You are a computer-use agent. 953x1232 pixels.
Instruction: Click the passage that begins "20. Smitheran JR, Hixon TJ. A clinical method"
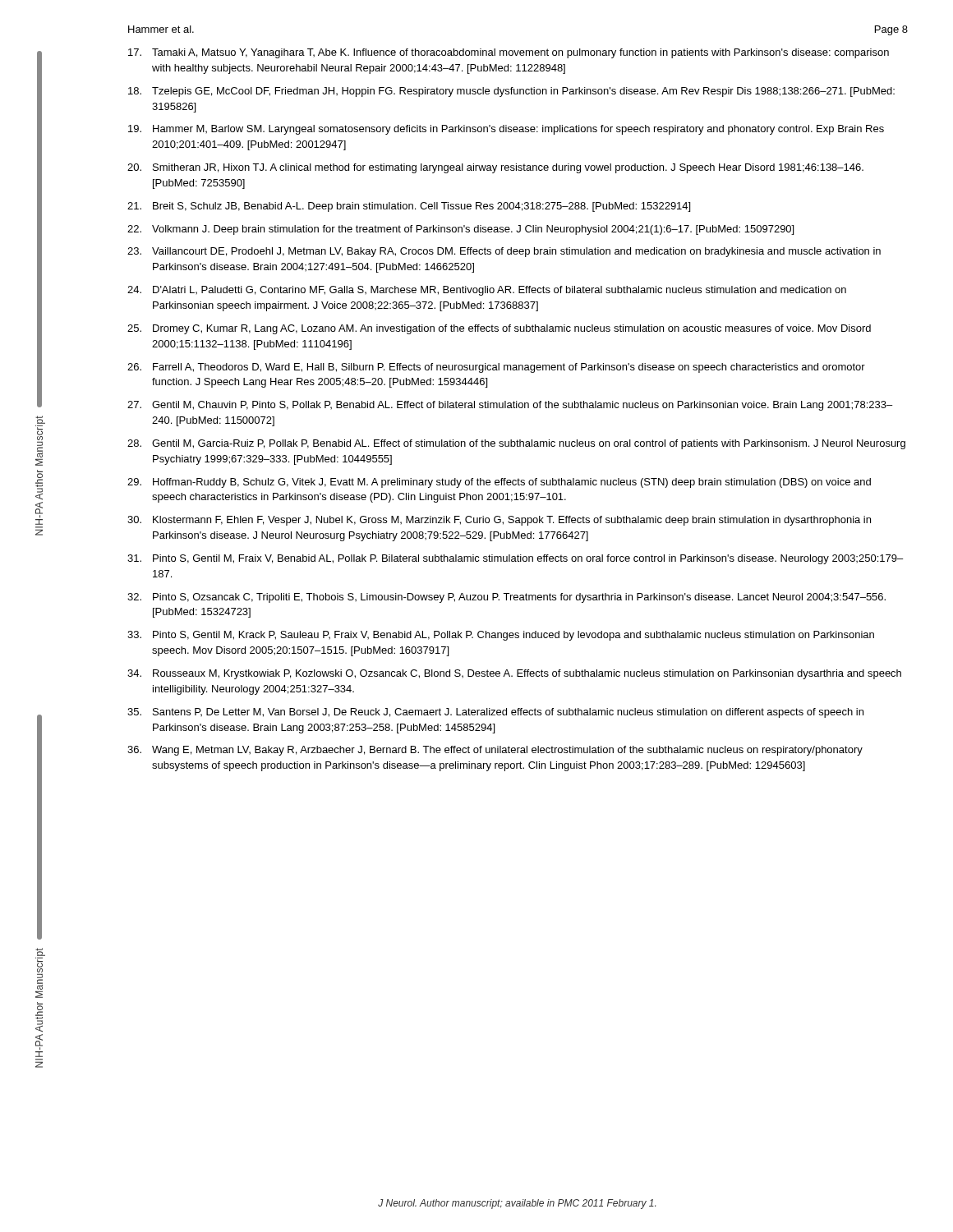pyautogui.click(x=518, y=176)
